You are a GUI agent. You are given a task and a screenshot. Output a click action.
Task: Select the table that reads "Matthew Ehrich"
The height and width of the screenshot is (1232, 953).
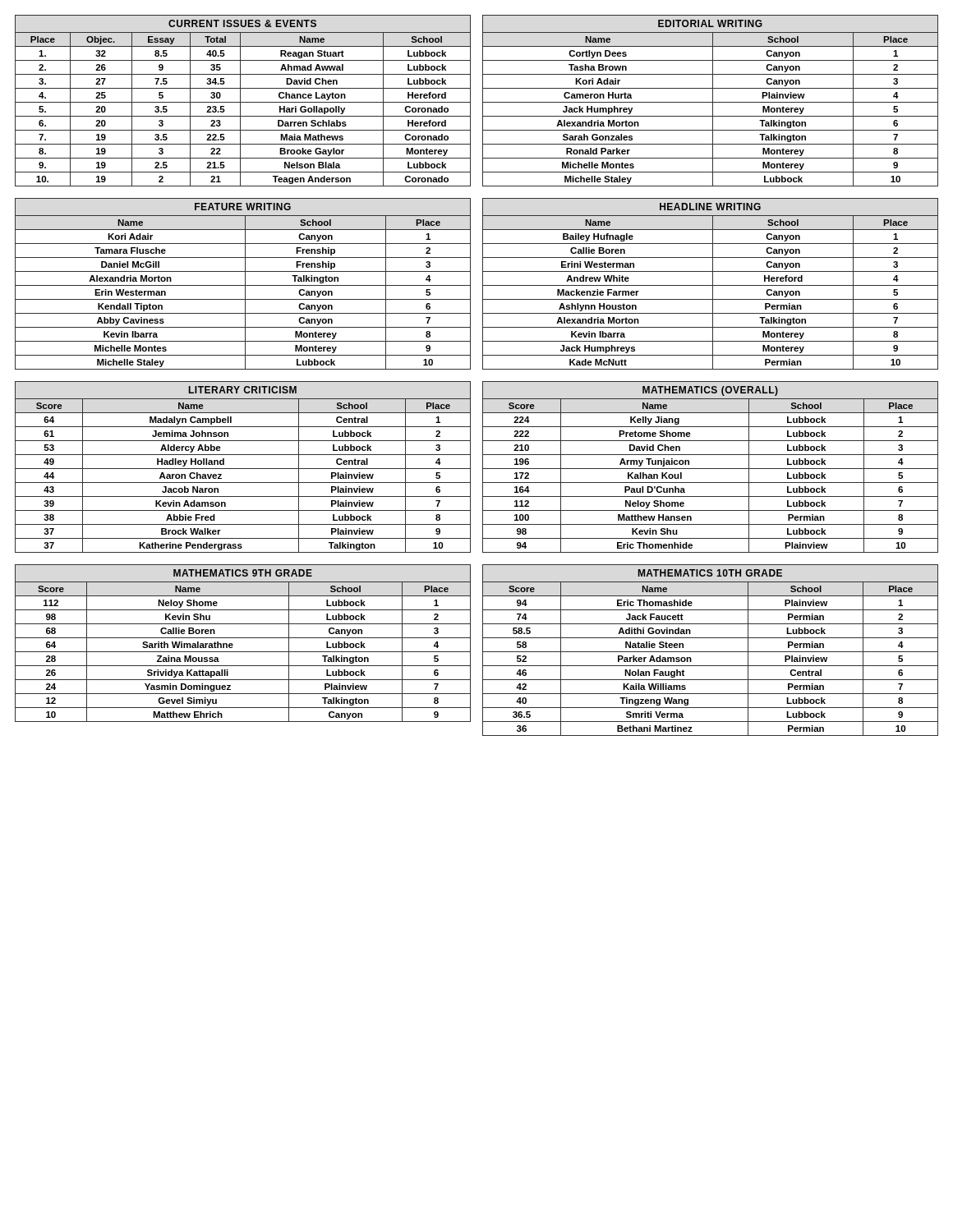[x=243, y=643]
